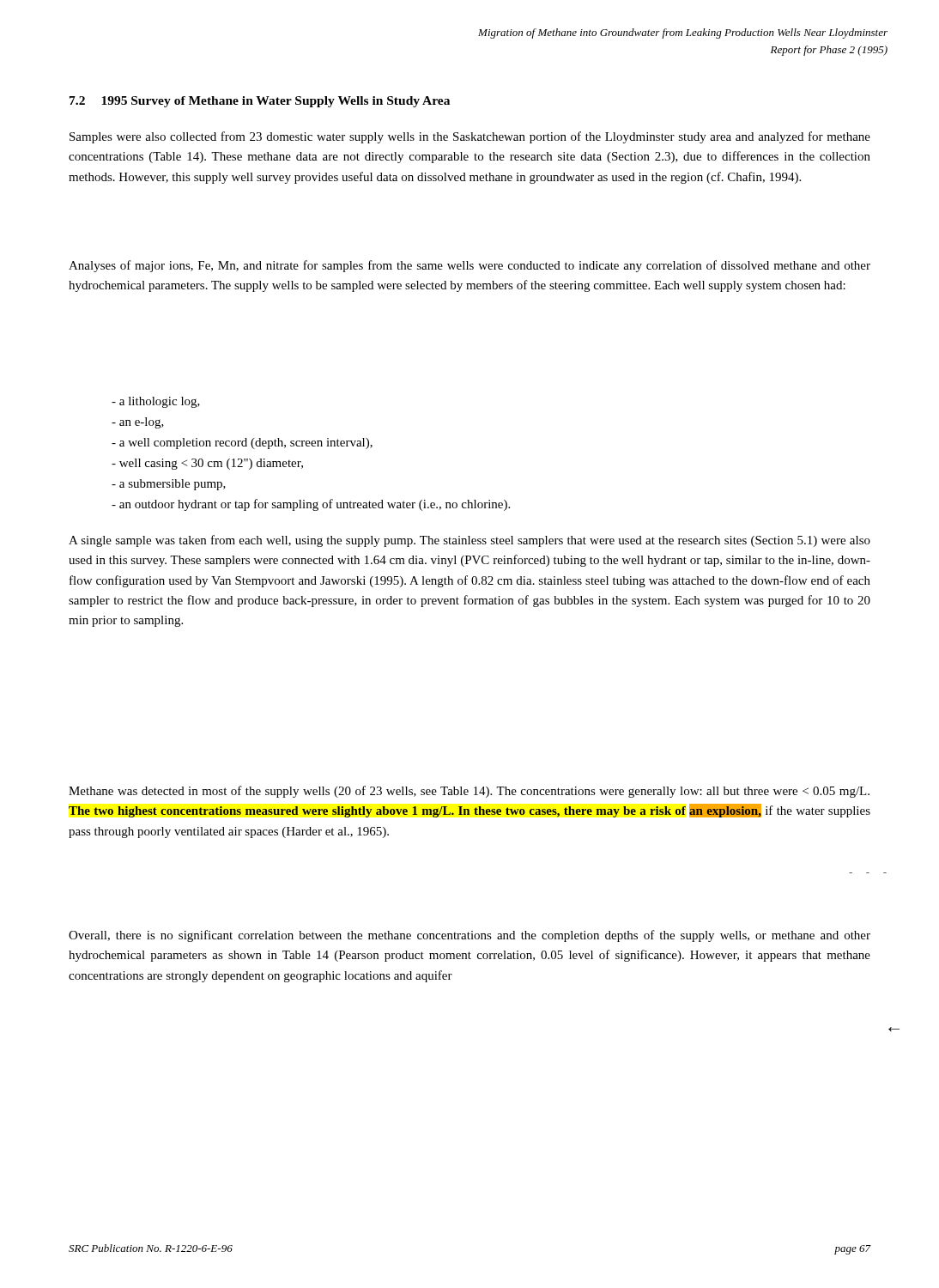This screenshot has height=1288, width=939.
Task: Find the element starting "an e-log,"
Action: [x=138, y=422]
